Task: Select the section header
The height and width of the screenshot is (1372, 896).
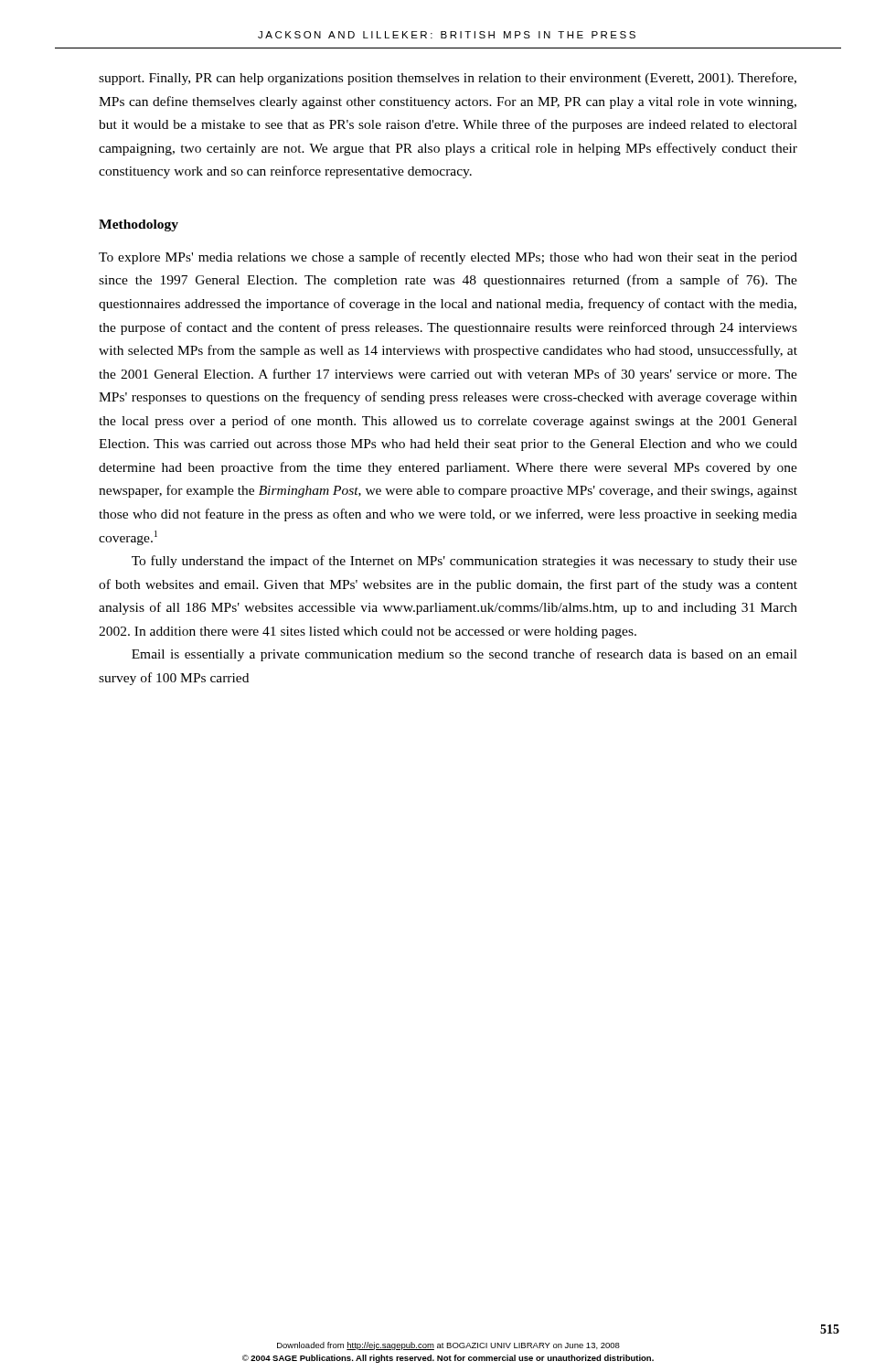Action: 138,223
